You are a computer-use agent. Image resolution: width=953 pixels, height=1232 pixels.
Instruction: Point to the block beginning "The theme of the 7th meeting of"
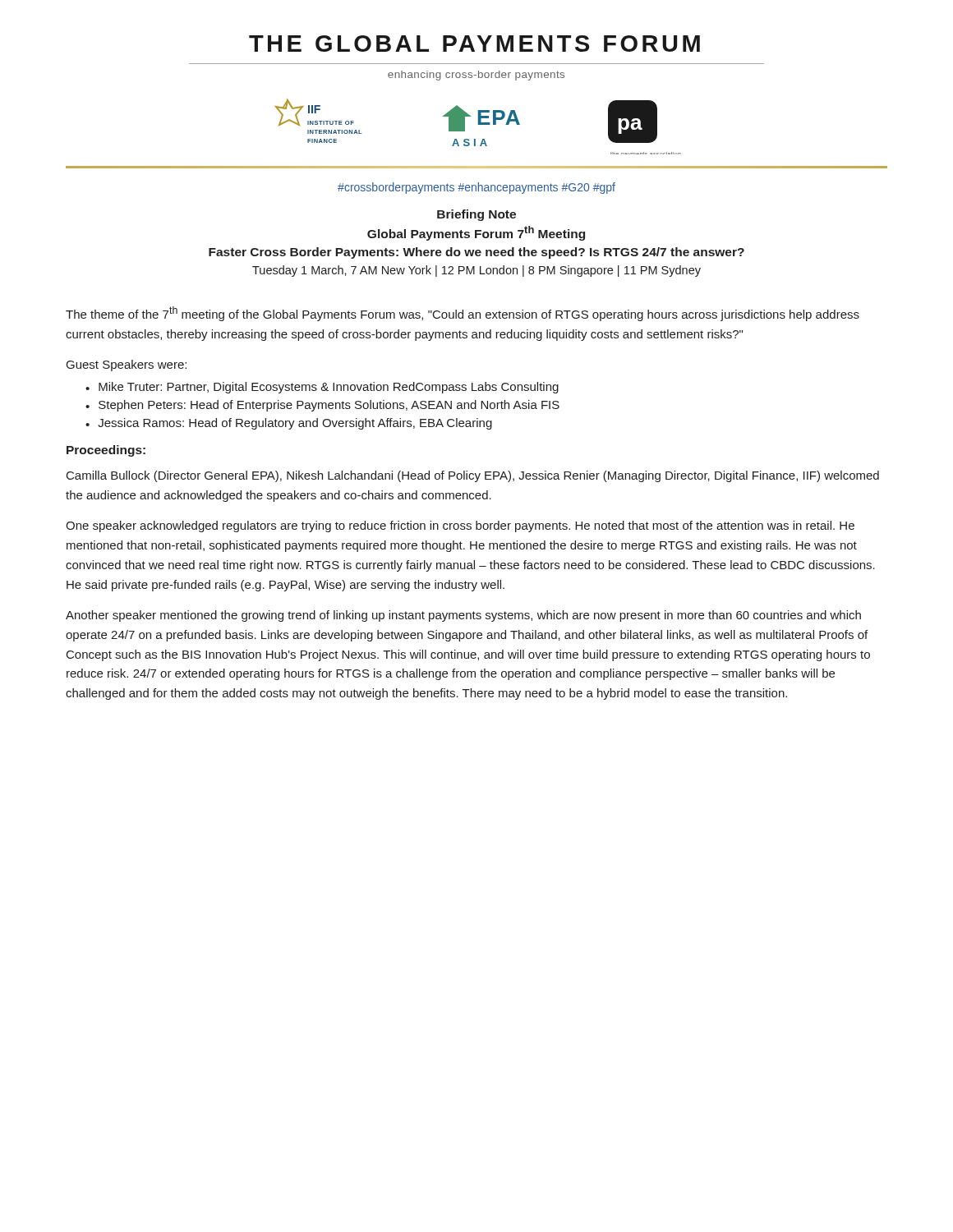[463, 323]
